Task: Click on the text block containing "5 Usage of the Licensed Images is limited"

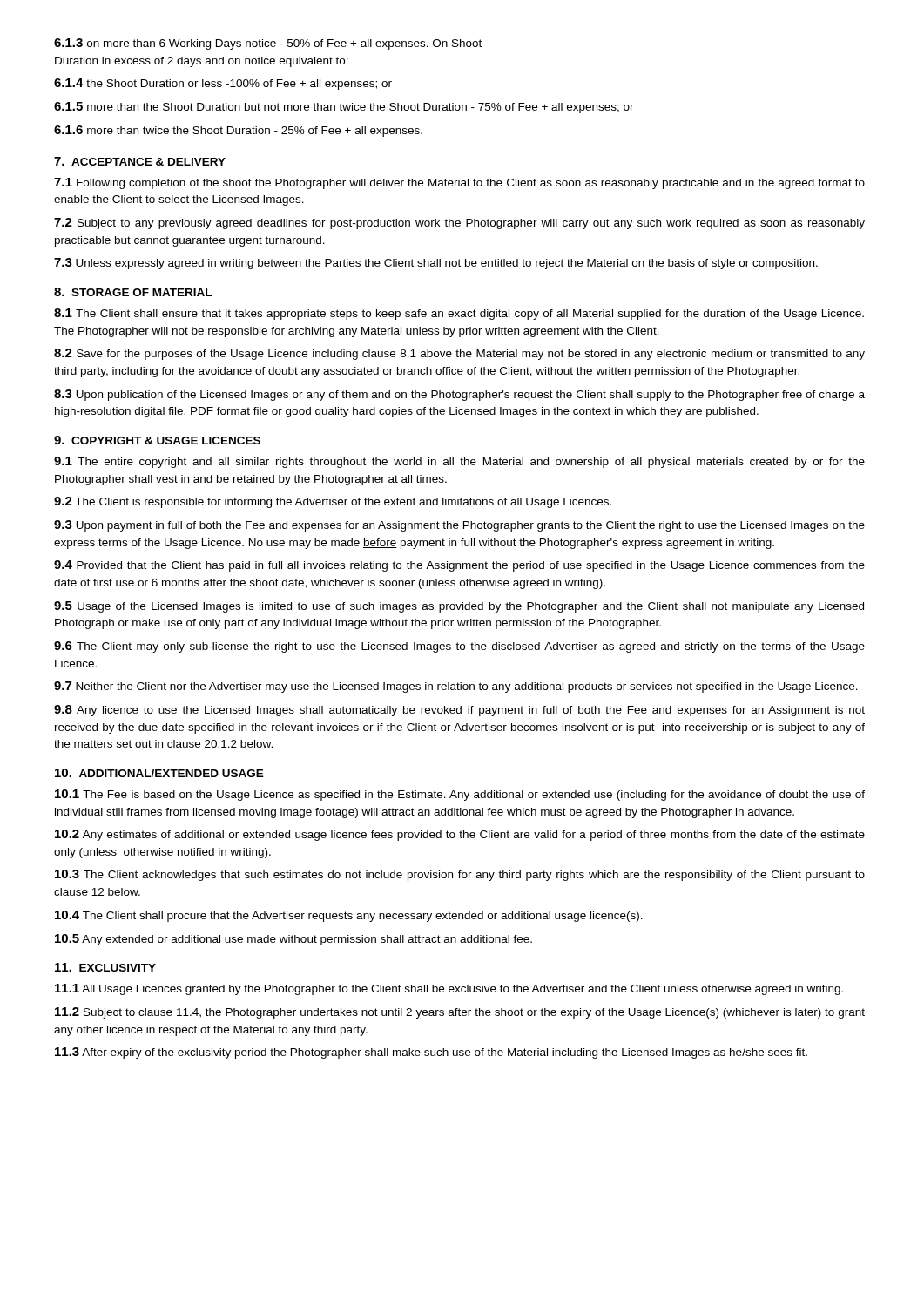Action: [x=459, y=613]
